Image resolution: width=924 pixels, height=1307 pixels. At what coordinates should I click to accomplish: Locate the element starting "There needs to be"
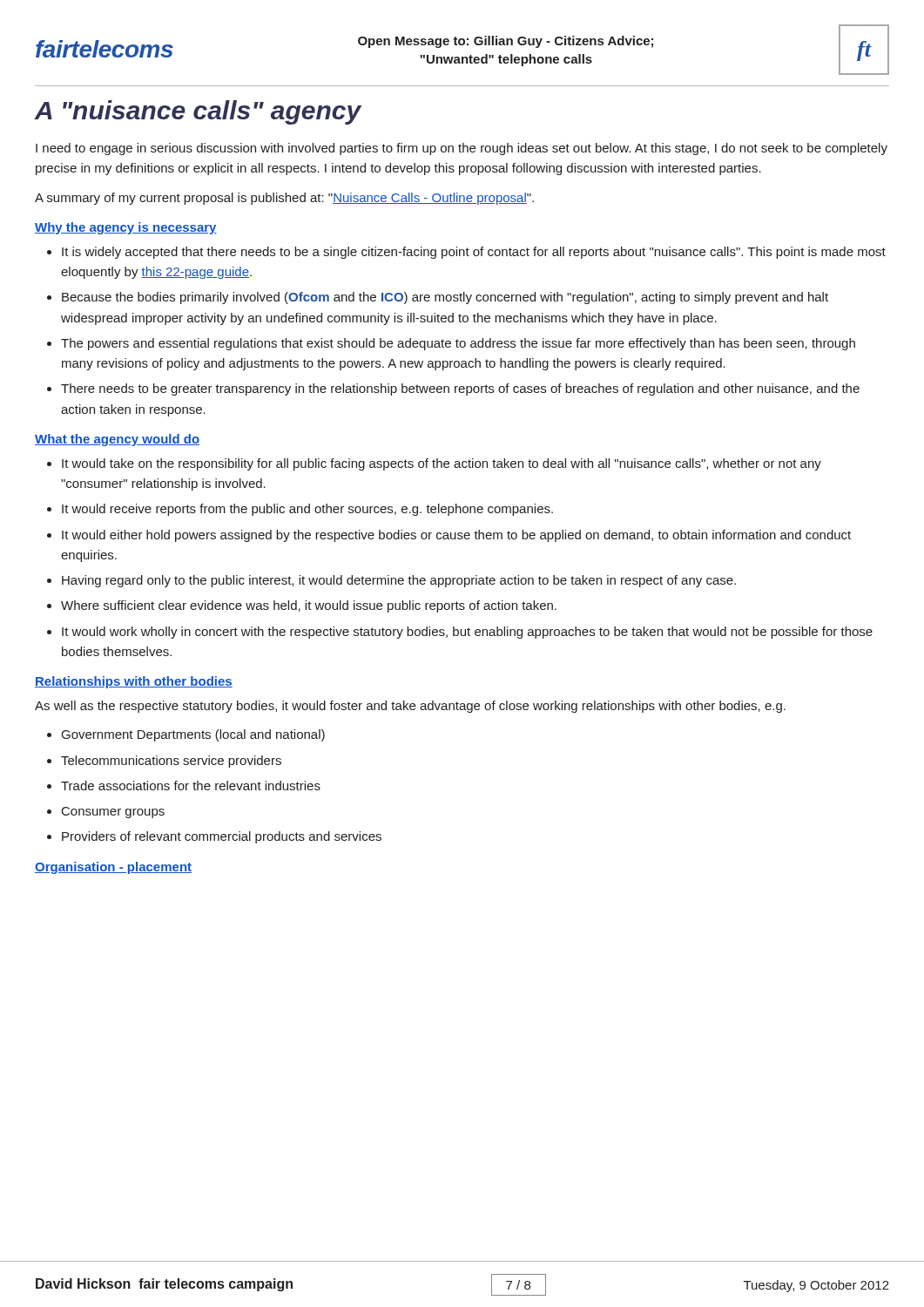(x=460, y=399)
